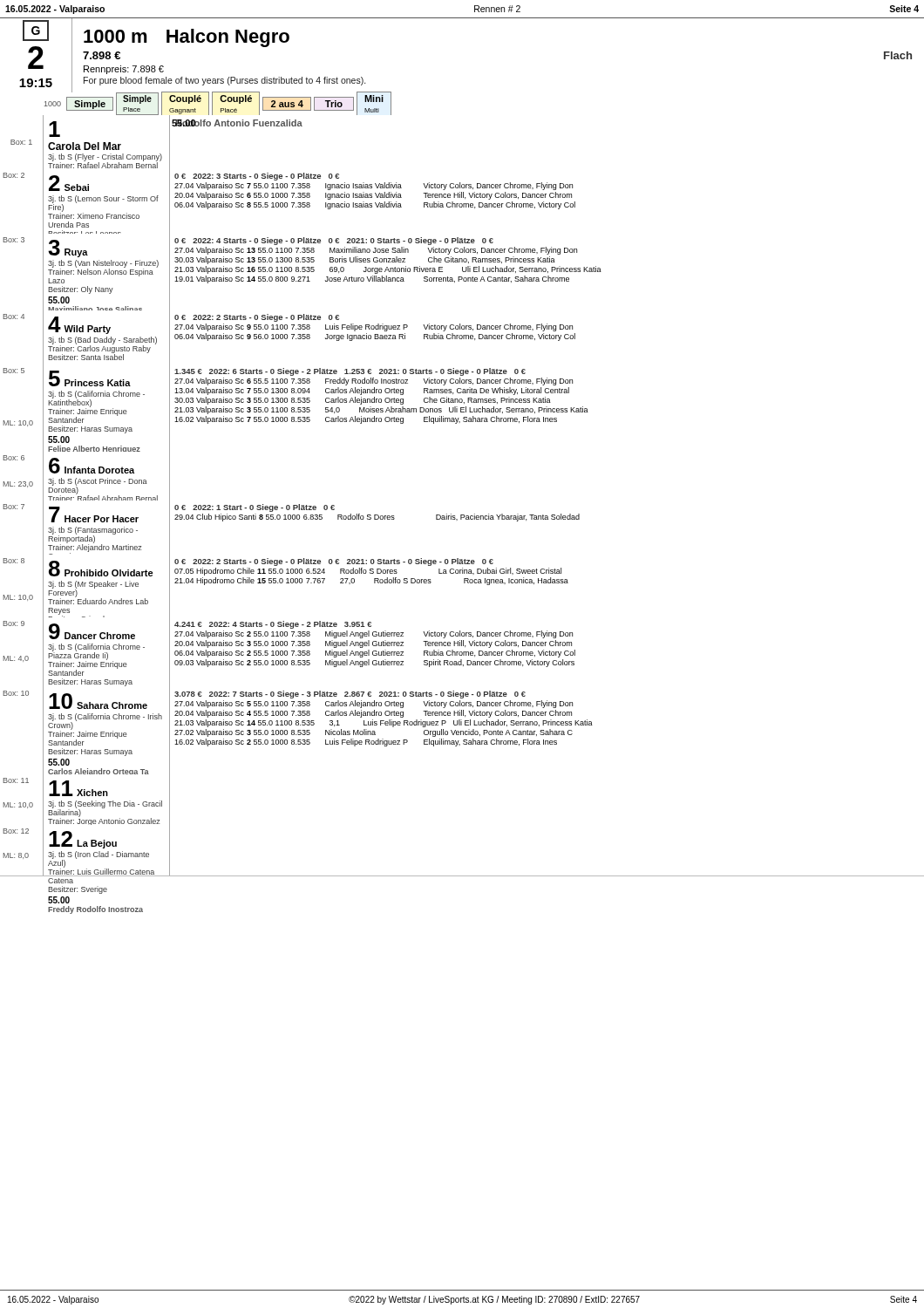Select the table that reads "Box: 7 7 Hacer Por"
This screenshot has width=924, height=1308.
(x=462, y=528)
